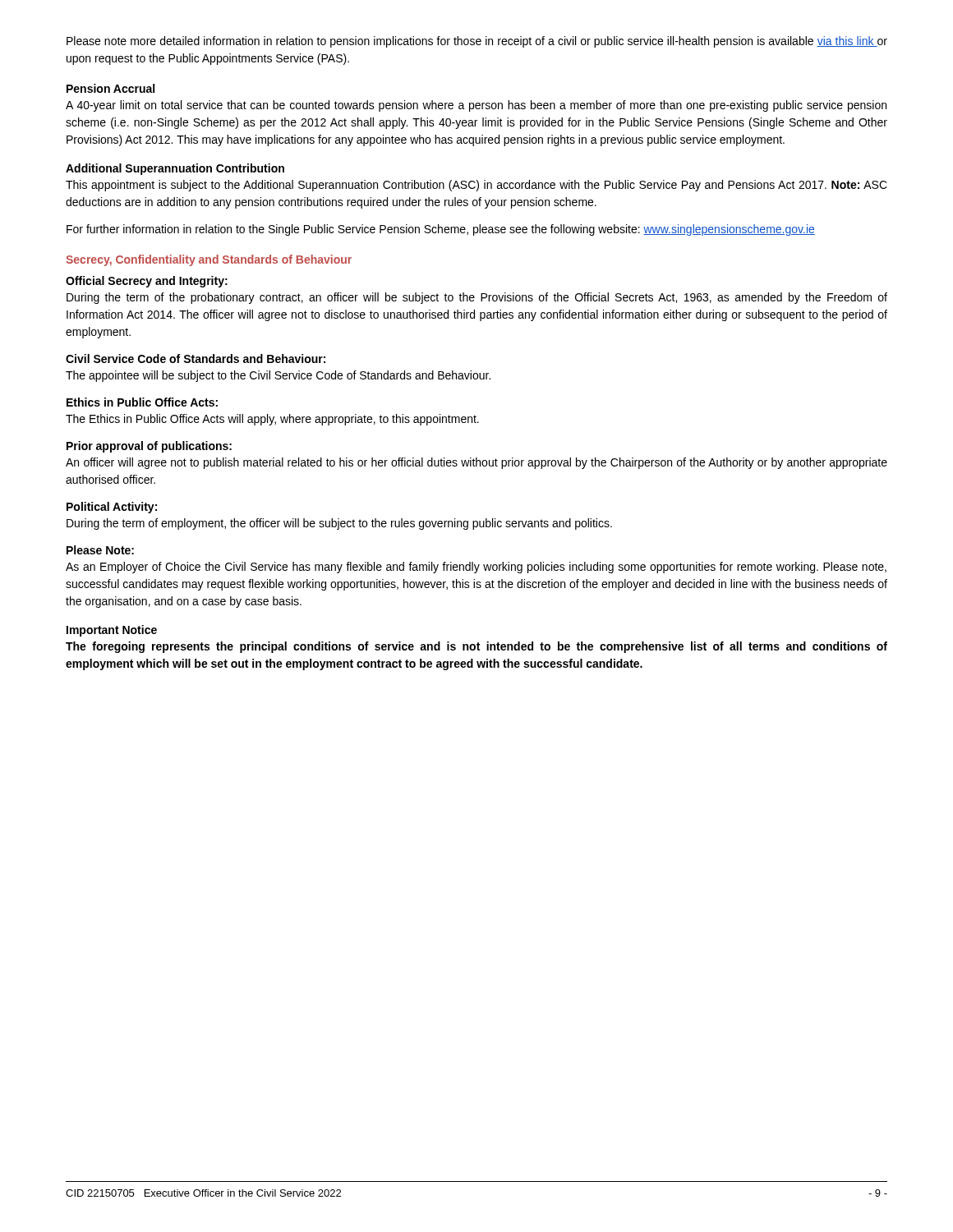Locate the text "Important Notice"
Viewport: 953px width, 1232px height.
pyautogui.click(x=111, y=630)
